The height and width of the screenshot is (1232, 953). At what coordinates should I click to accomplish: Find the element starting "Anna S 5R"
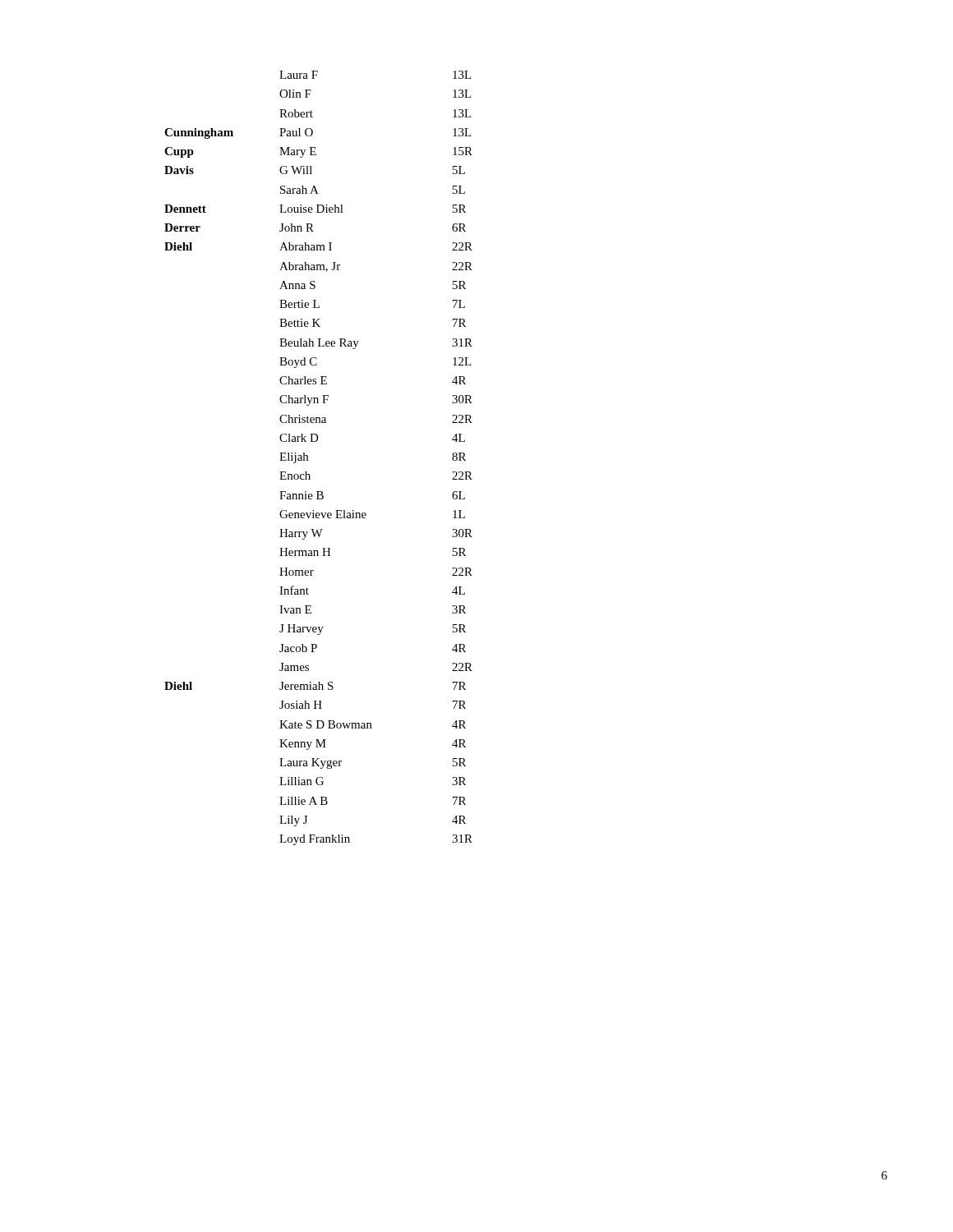click(303, 284)
